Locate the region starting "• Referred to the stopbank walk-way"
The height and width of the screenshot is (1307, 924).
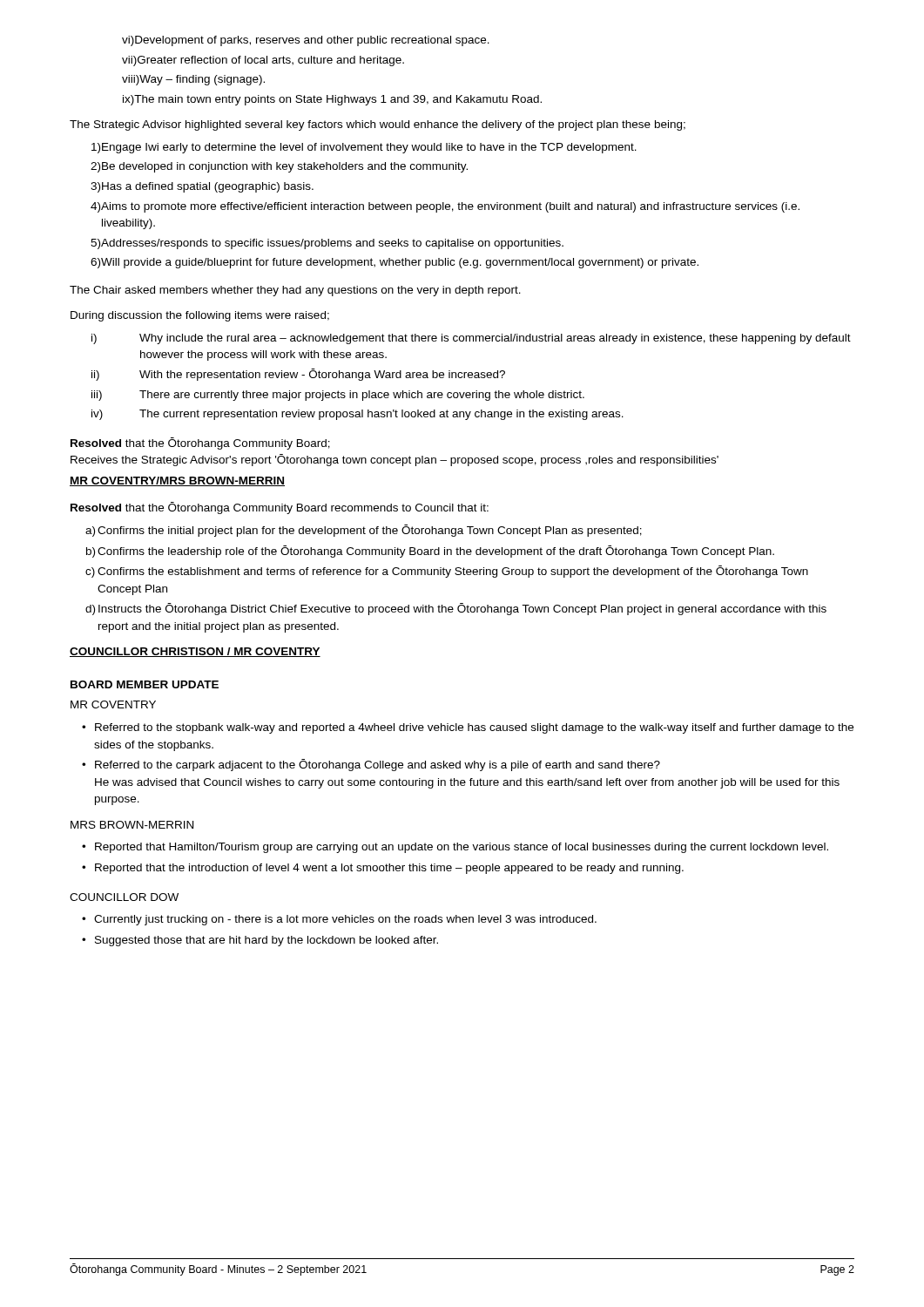(x=462, y=736)
